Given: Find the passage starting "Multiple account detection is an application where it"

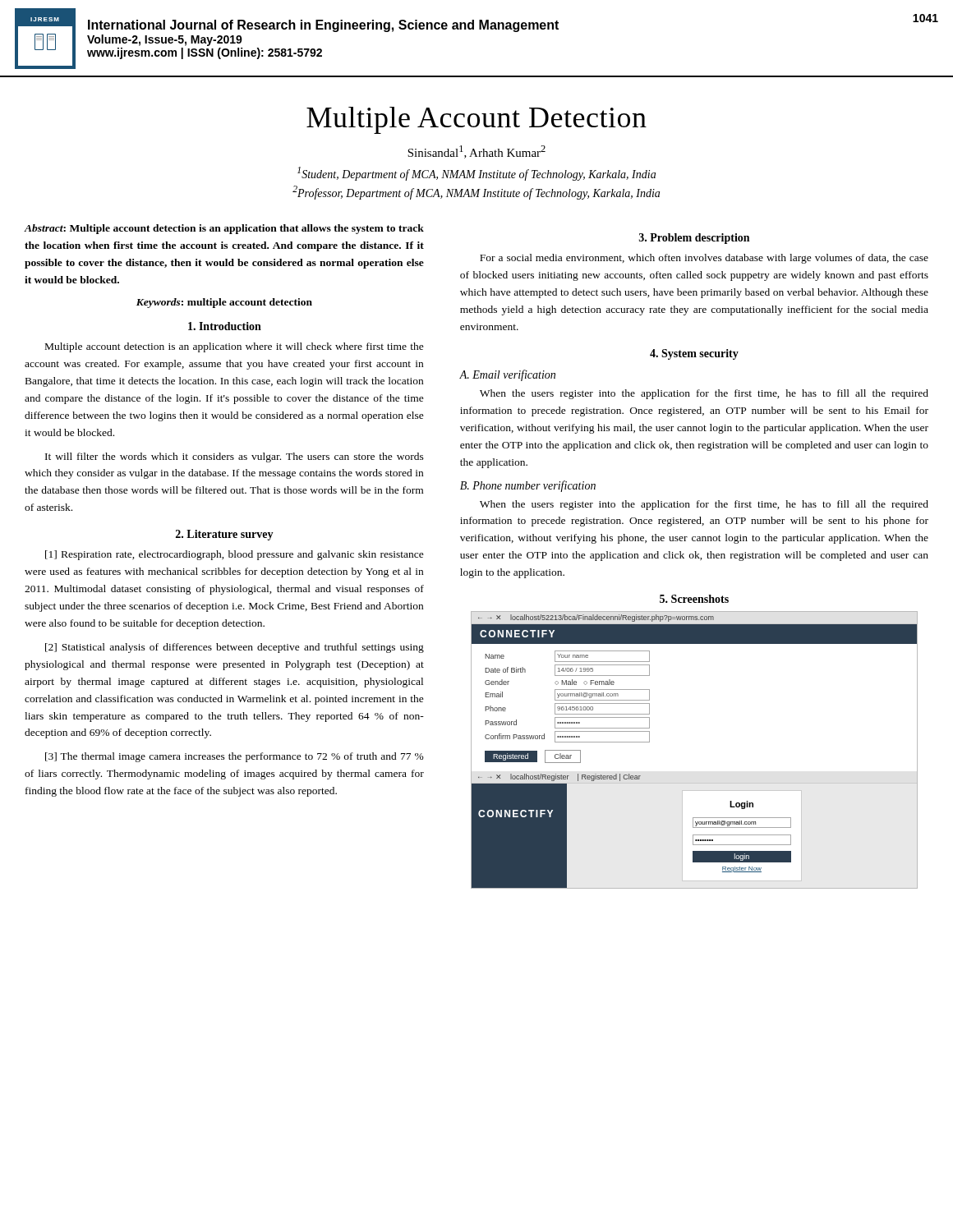Looking at the screenshot, I should pyautogui.click(x=224, y=389).
